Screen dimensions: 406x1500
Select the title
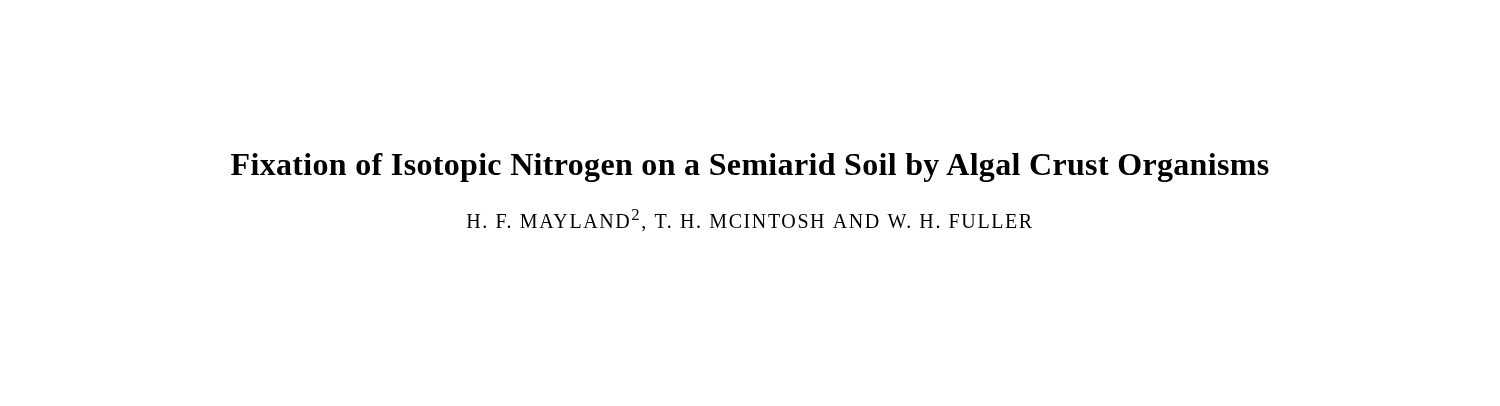click(750, 164)
